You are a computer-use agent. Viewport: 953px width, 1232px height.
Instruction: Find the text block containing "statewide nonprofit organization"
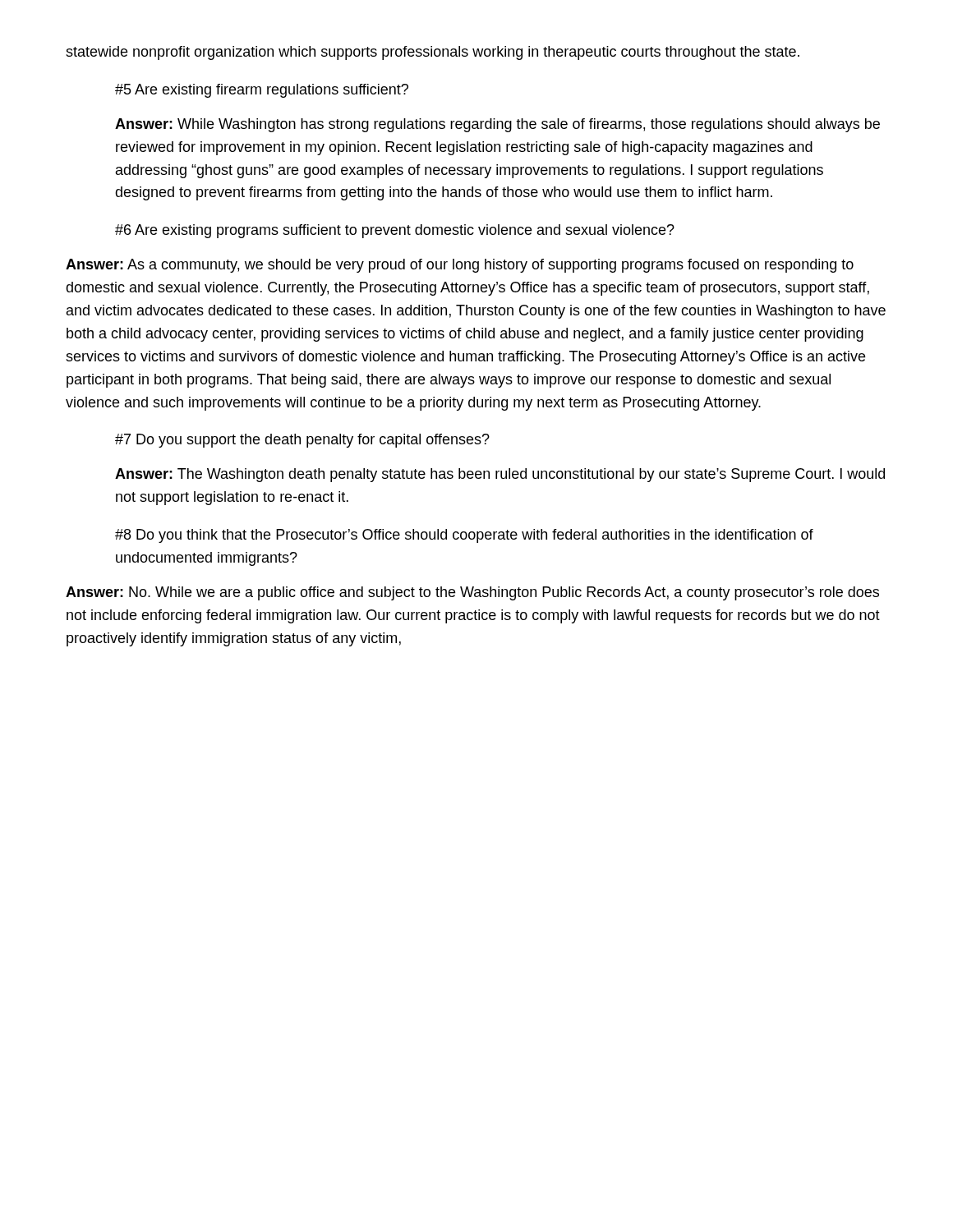tap(433, 52)
